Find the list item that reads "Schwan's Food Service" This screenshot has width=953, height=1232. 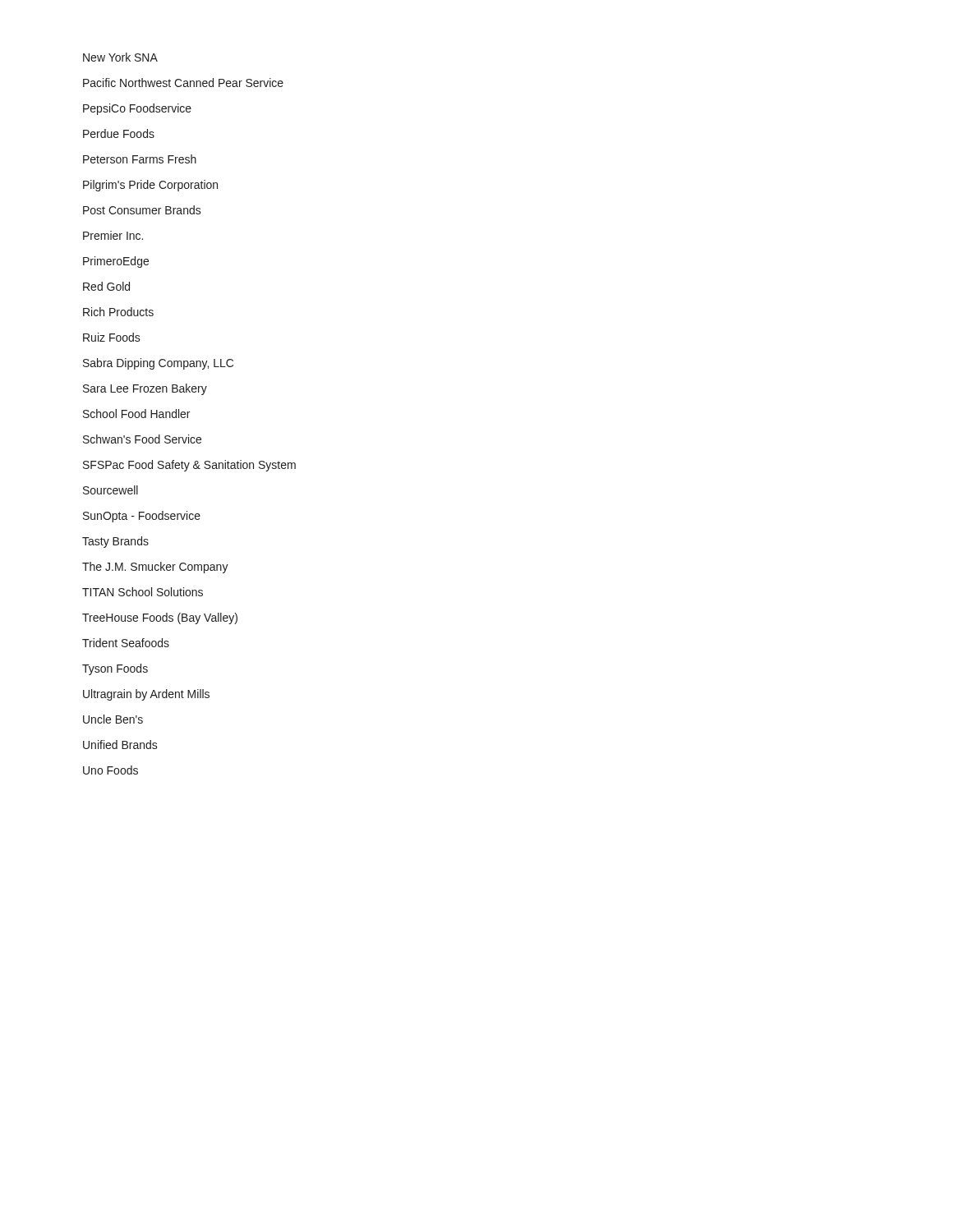[142, 439]
